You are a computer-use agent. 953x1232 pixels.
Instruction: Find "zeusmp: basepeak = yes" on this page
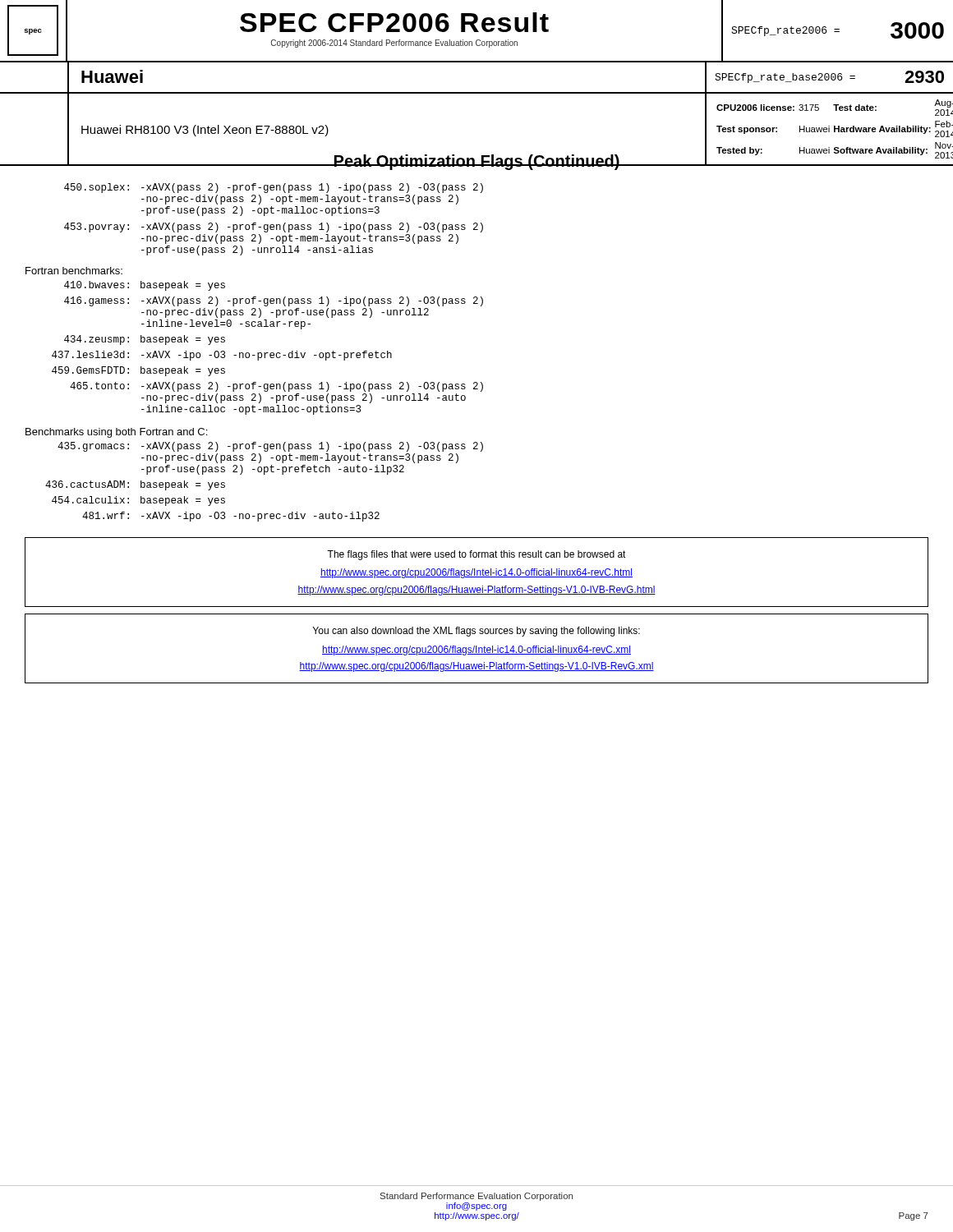point(125,340)
